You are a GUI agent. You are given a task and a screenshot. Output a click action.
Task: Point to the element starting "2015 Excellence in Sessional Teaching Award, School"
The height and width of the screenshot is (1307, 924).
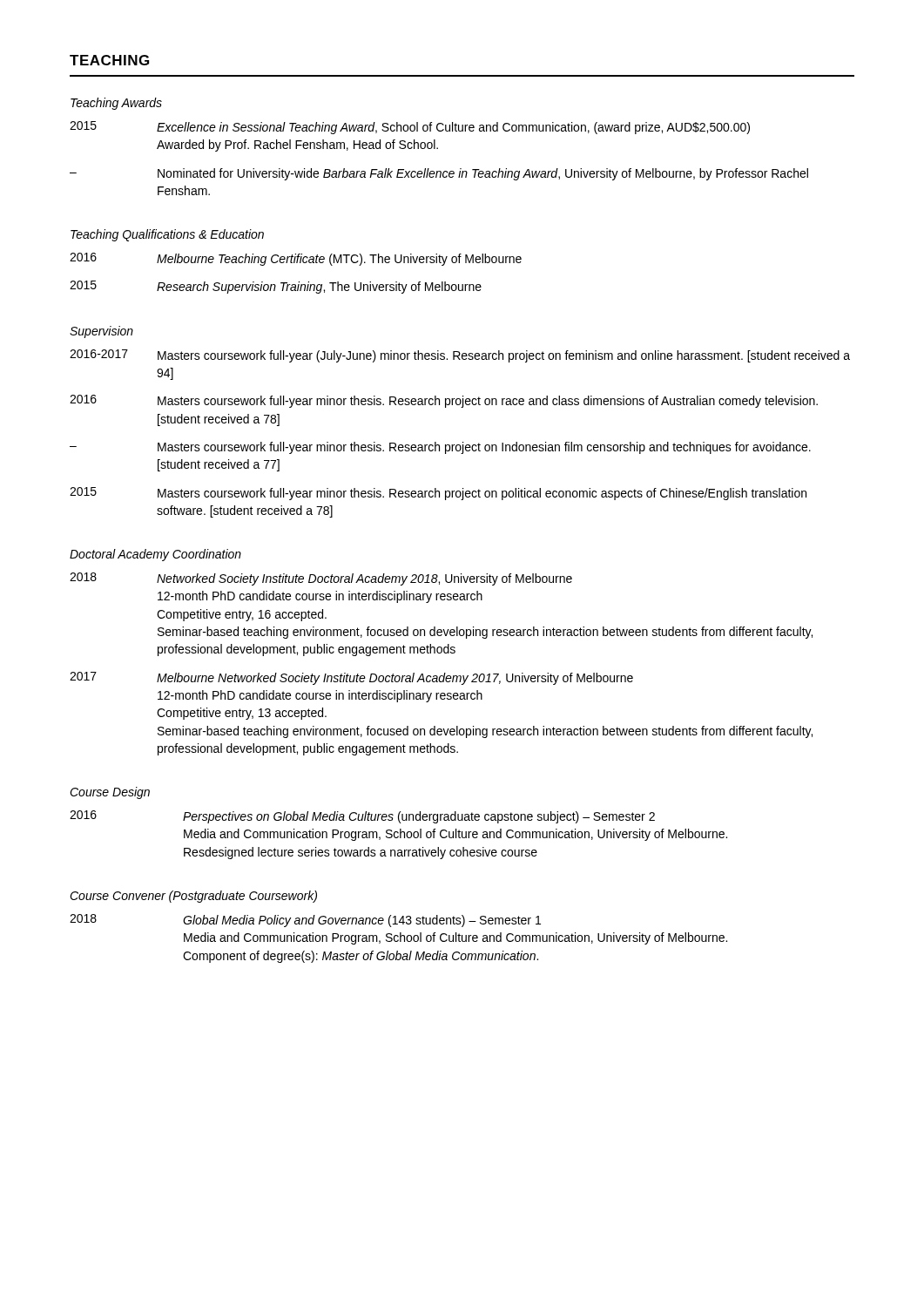[462, 136]
